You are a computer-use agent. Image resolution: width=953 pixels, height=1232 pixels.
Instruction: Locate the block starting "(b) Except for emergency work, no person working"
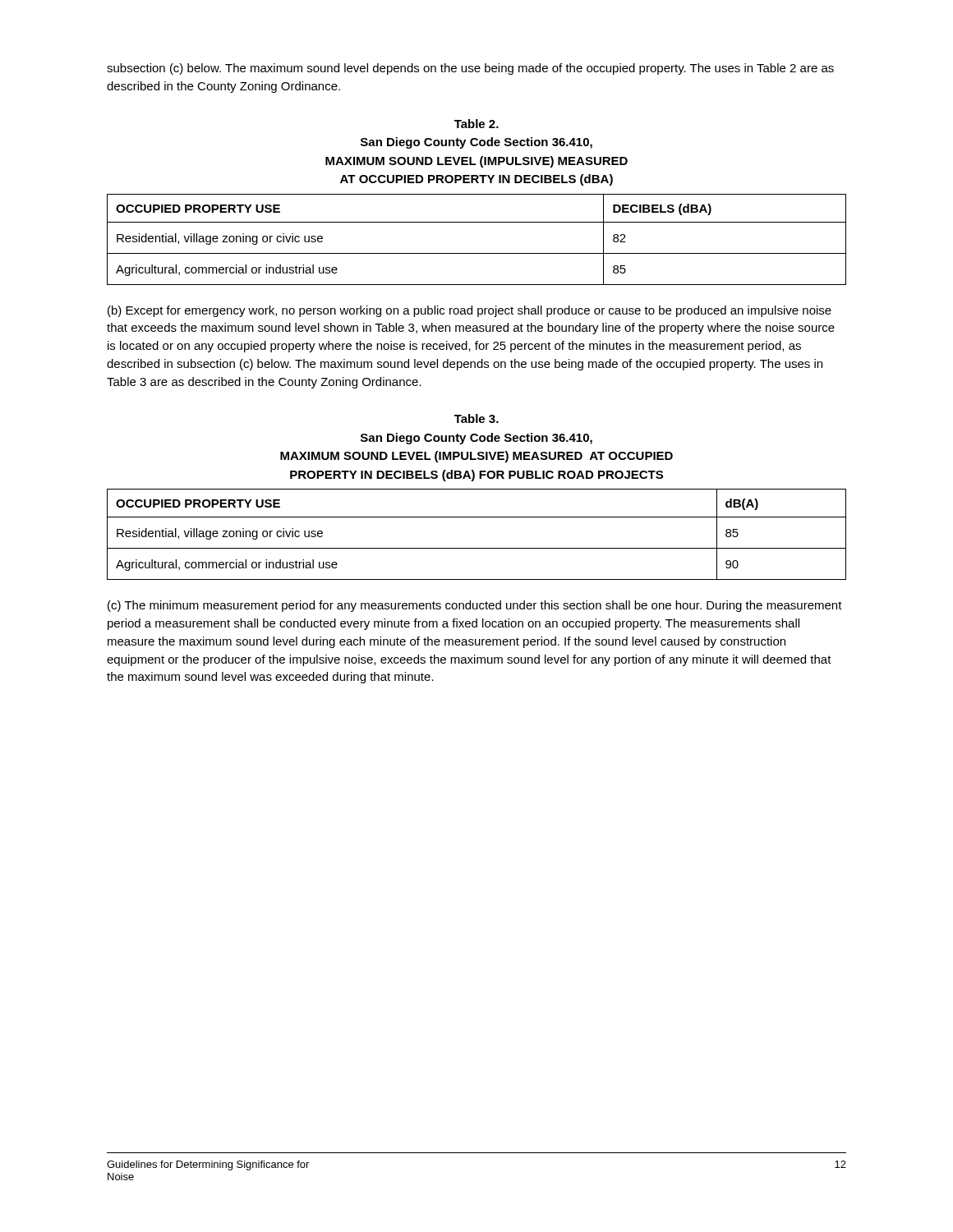point(471,345)
